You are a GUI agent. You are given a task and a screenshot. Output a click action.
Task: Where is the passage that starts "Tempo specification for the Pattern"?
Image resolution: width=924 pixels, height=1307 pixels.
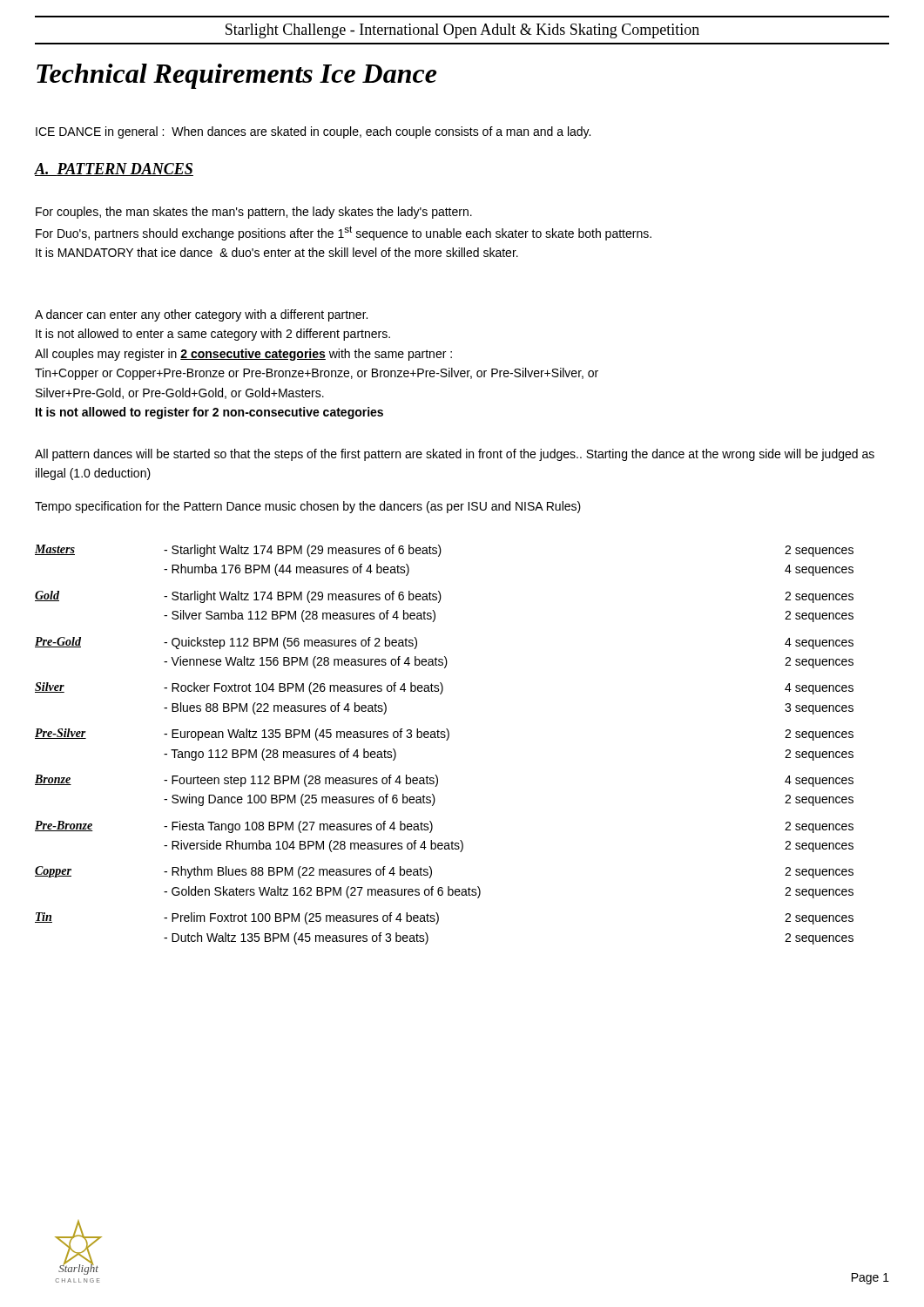pyautogui.click(x=308, y=506)
